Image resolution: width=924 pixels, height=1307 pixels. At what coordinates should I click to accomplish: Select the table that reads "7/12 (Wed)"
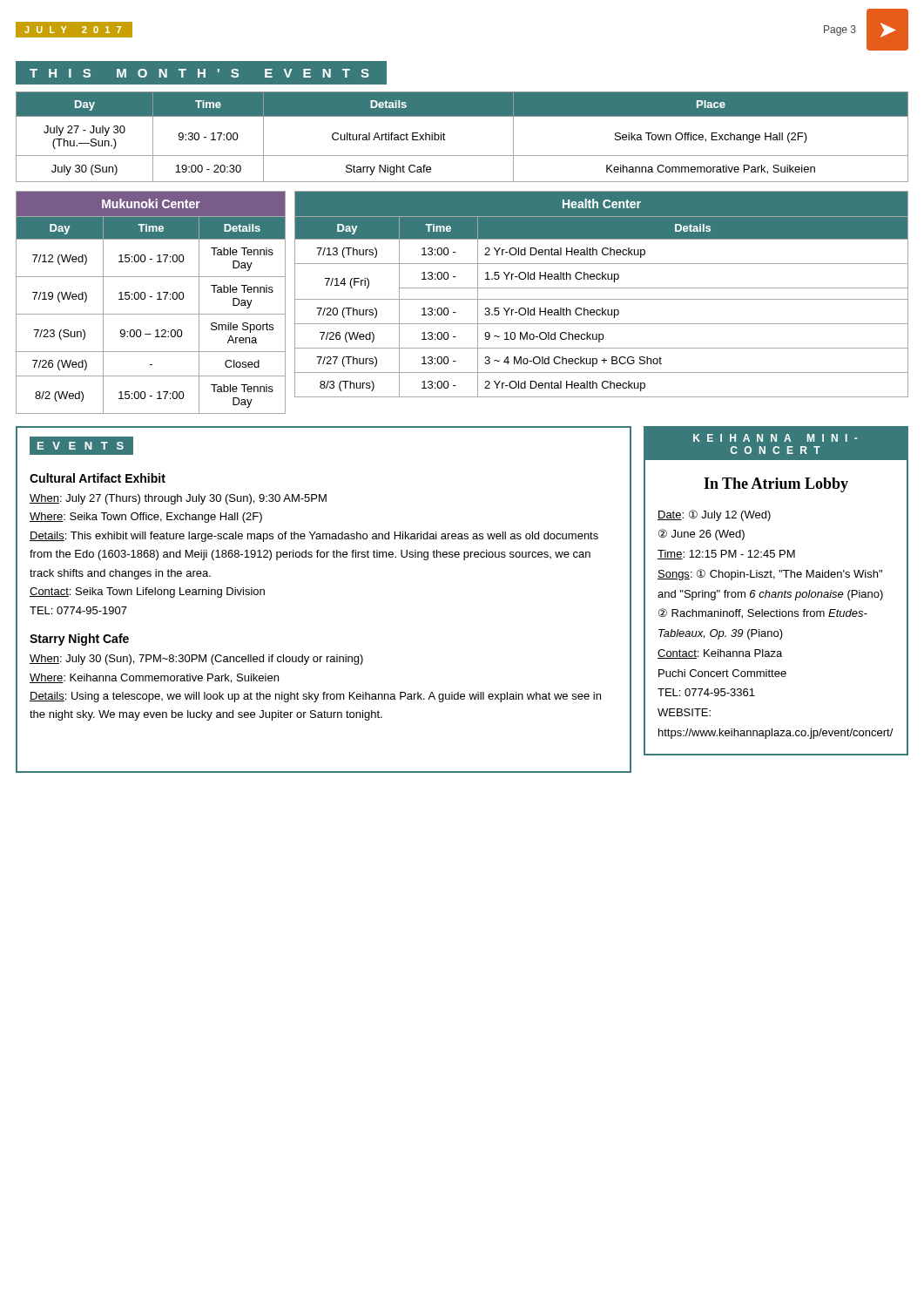coord(151,302)
